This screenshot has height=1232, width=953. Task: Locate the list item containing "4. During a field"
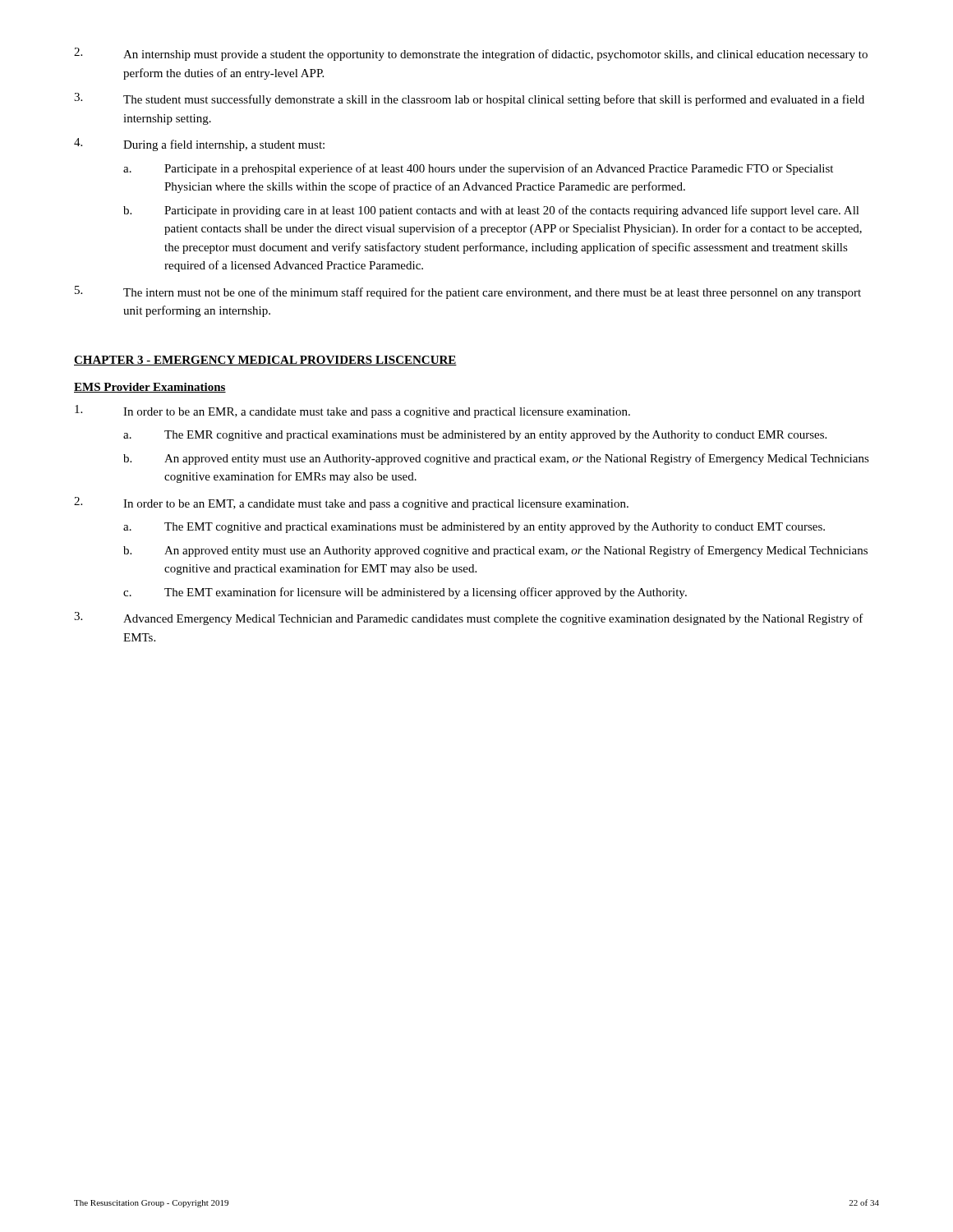tap(476, 205)
